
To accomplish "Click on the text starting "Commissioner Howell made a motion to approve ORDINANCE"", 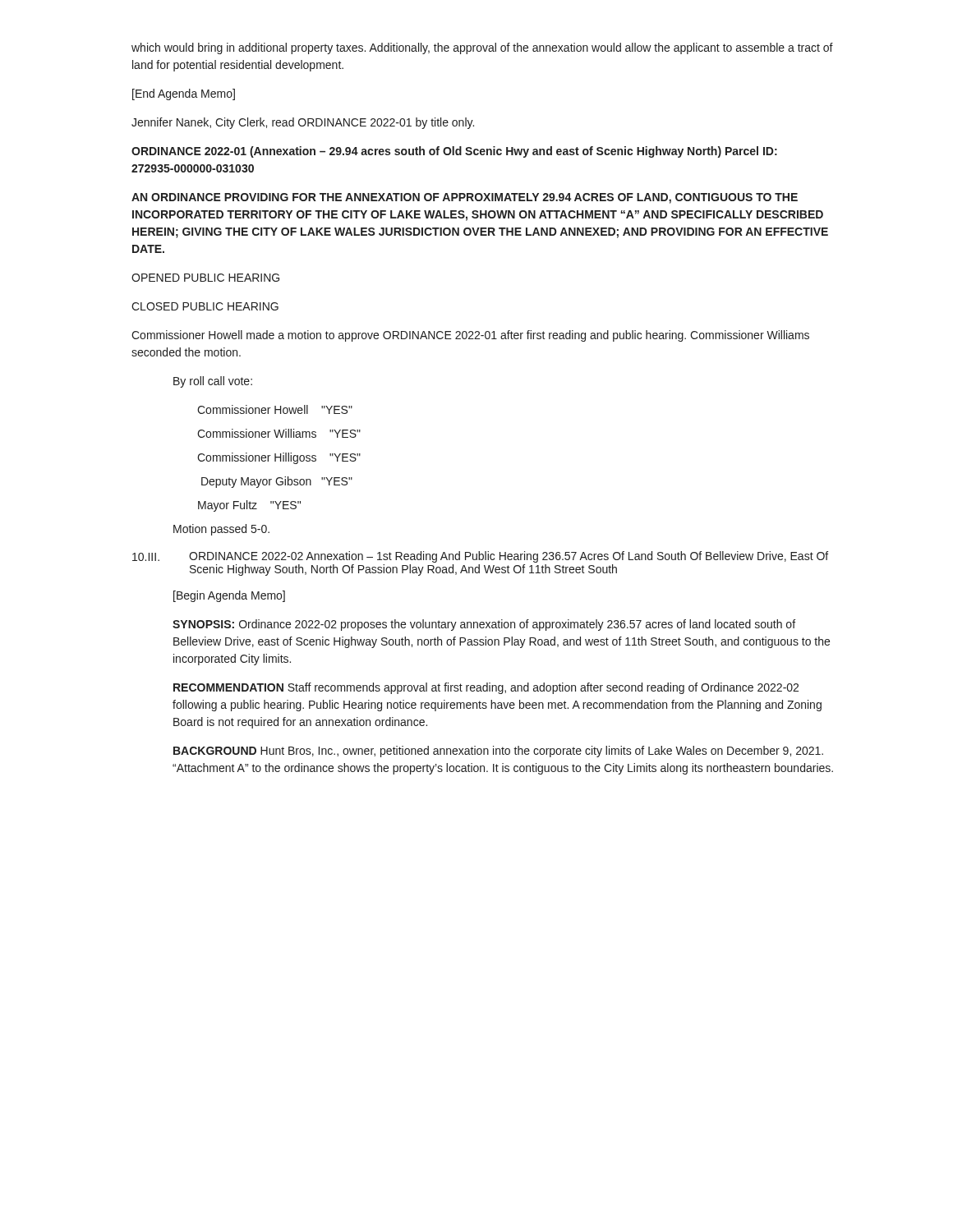I will click(489, 344).
